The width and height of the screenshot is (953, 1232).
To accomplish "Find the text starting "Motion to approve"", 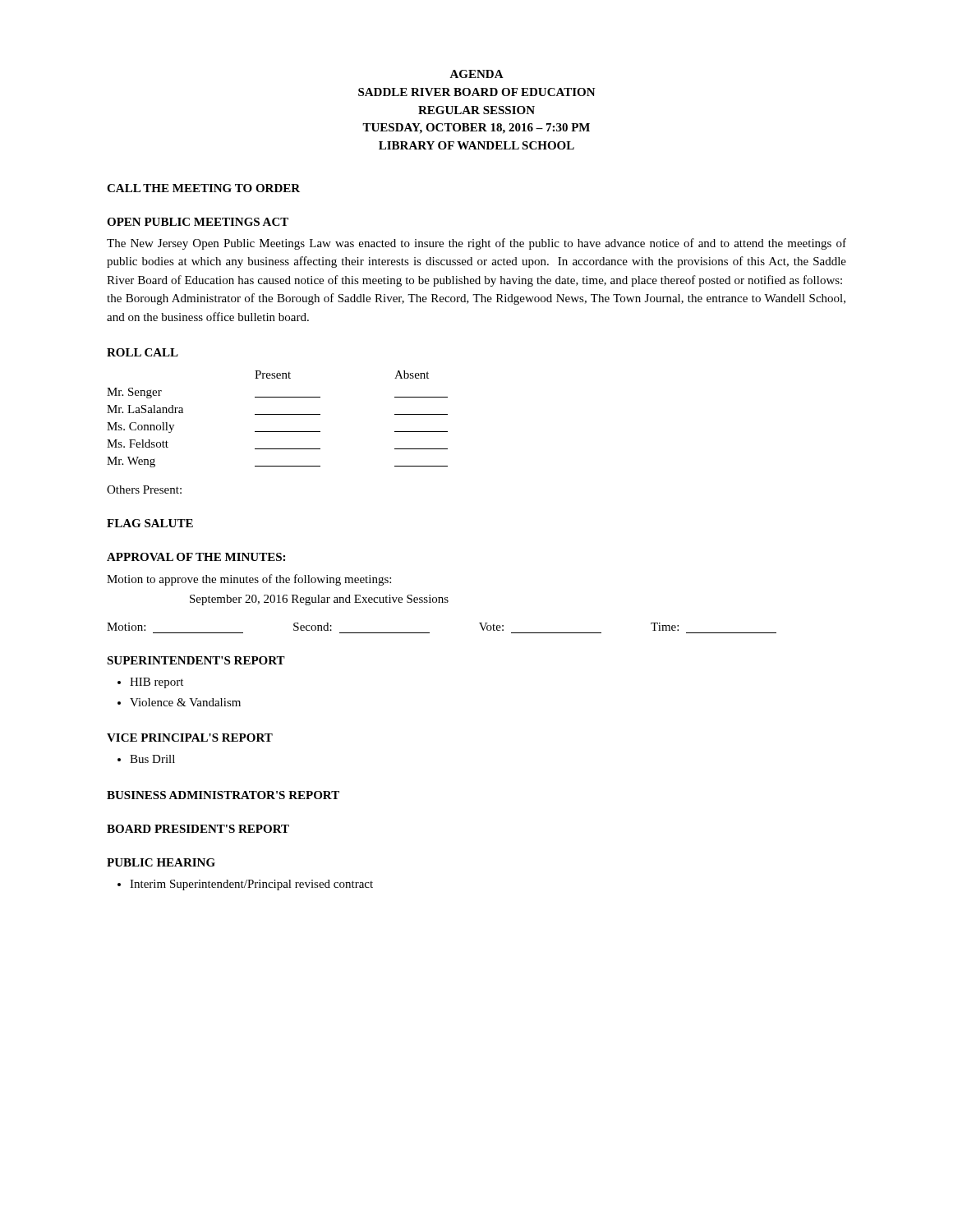I will coord(278,589).
